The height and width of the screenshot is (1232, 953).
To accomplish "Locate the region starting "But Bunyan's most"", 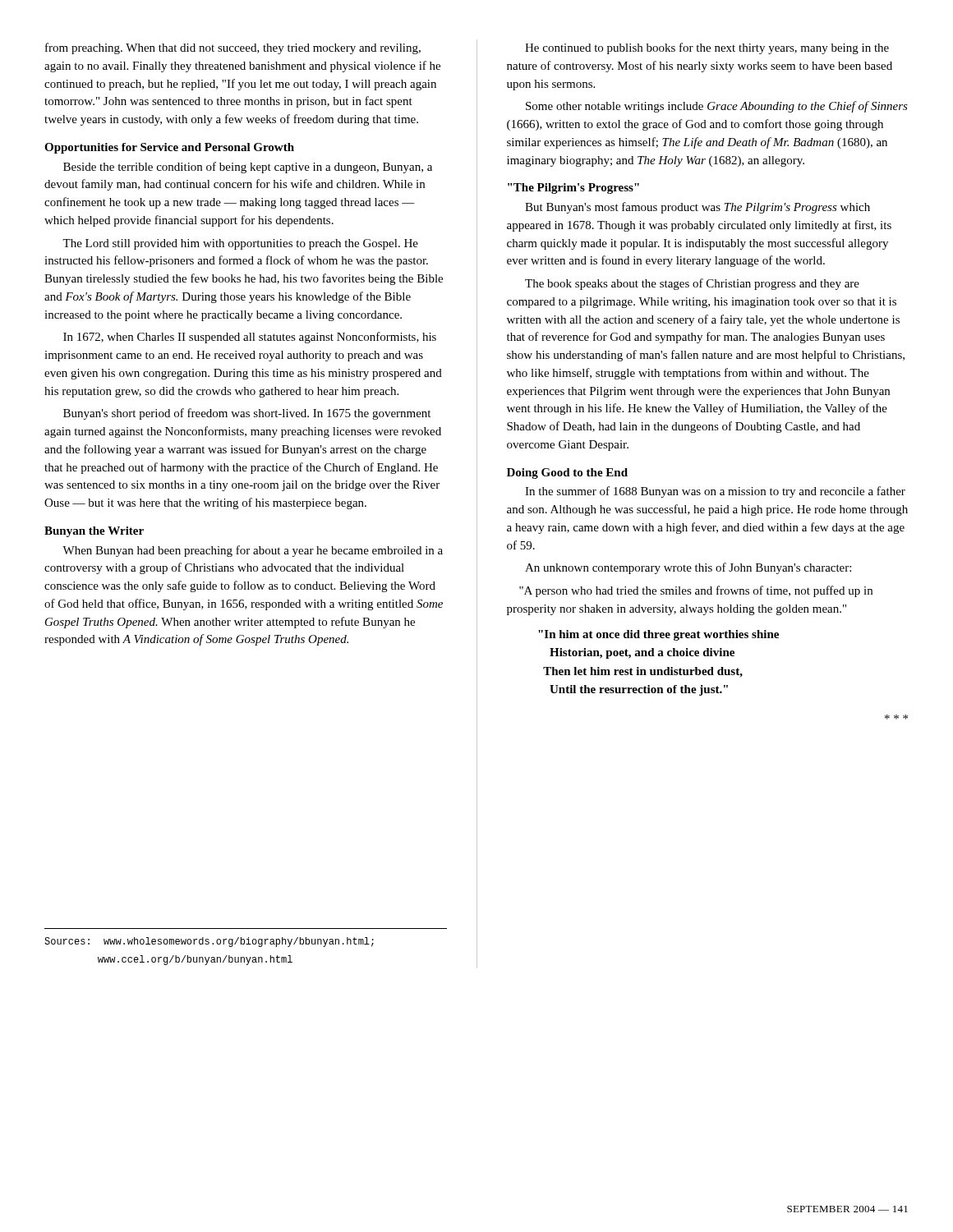I will coord(708,234).
